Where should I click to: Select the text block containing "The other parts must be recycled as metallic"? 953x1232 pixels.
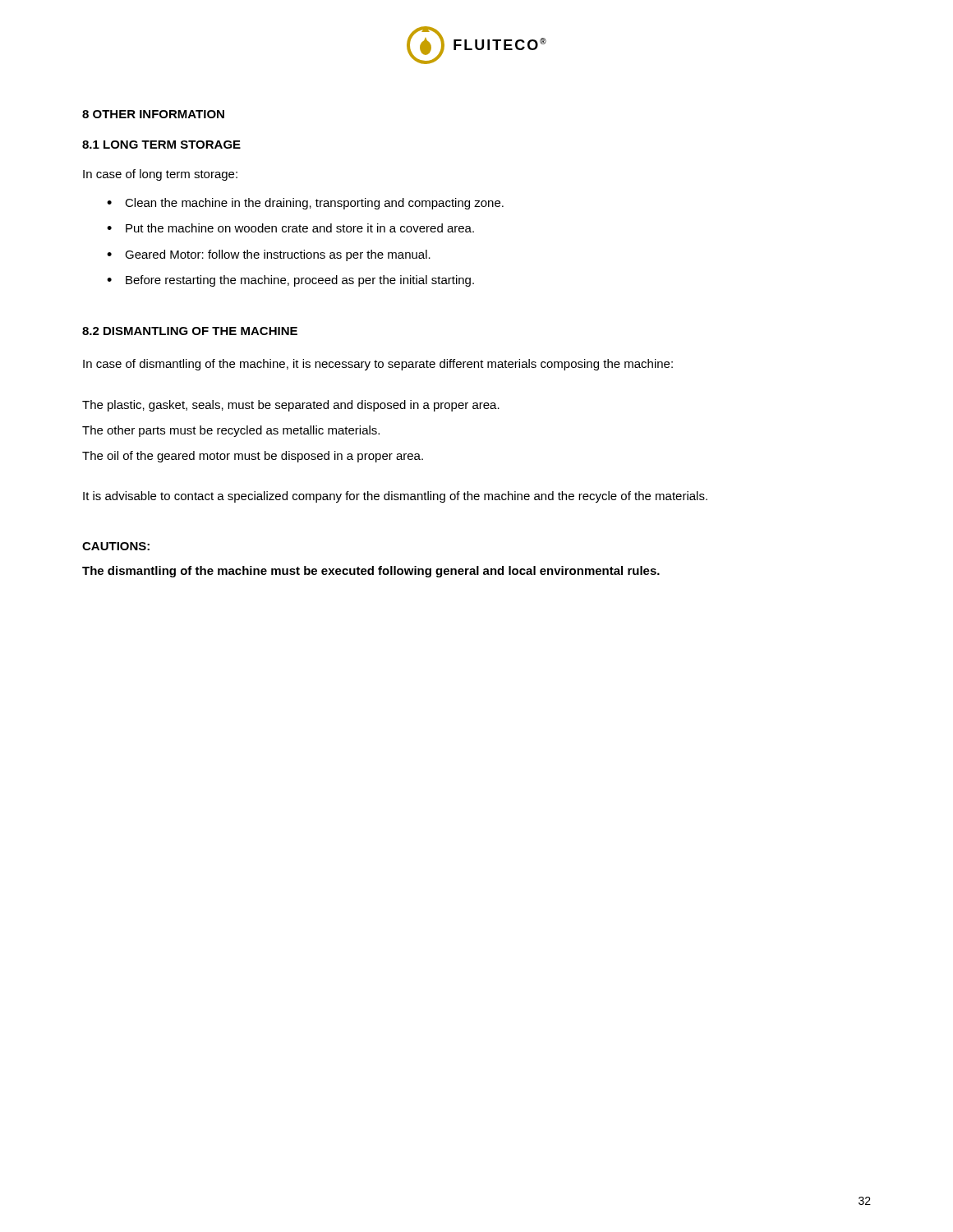pyautogui.click(x=231, y=430)
